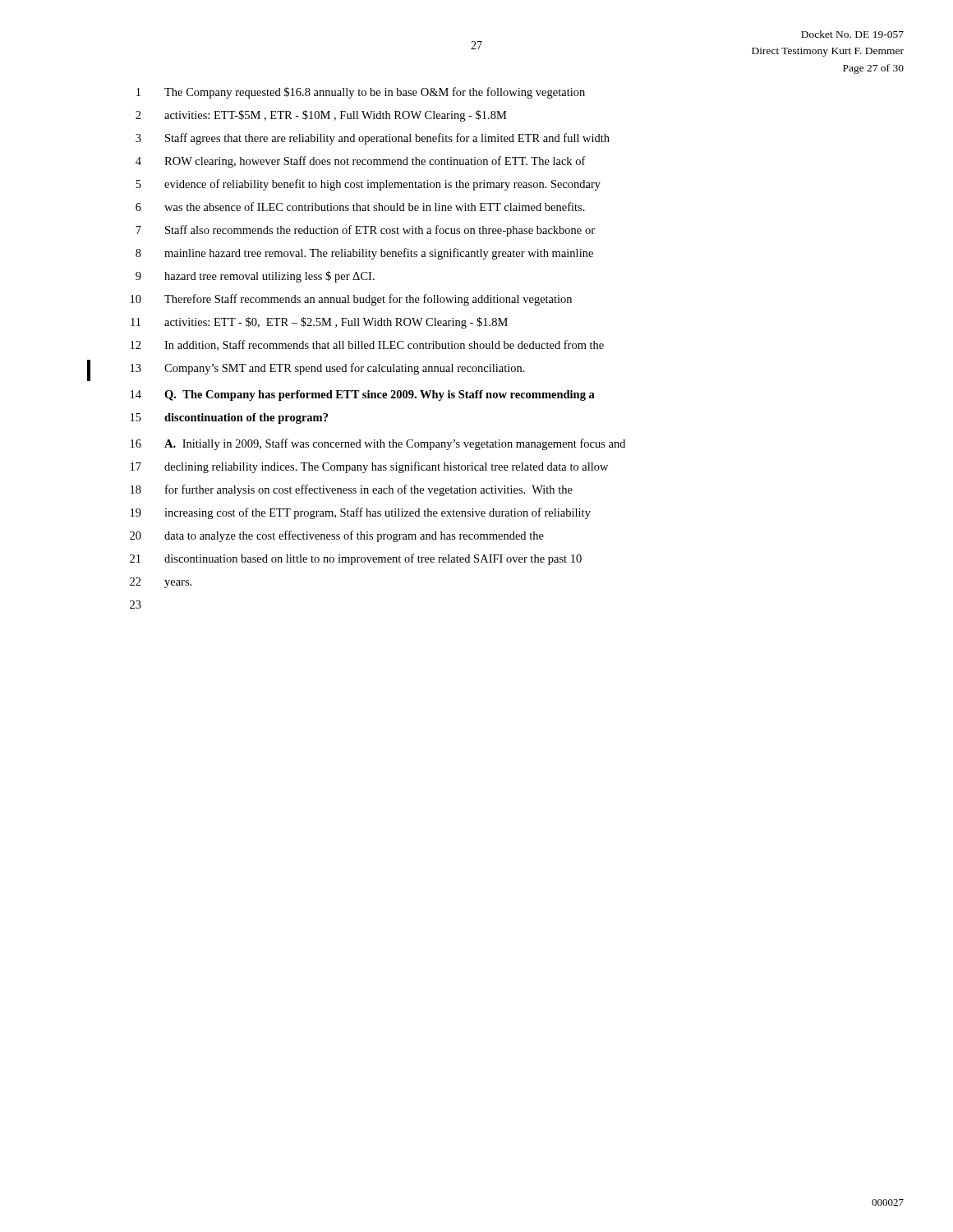Point to the element starting "5 evidence of reliability"

pos(452,184)
